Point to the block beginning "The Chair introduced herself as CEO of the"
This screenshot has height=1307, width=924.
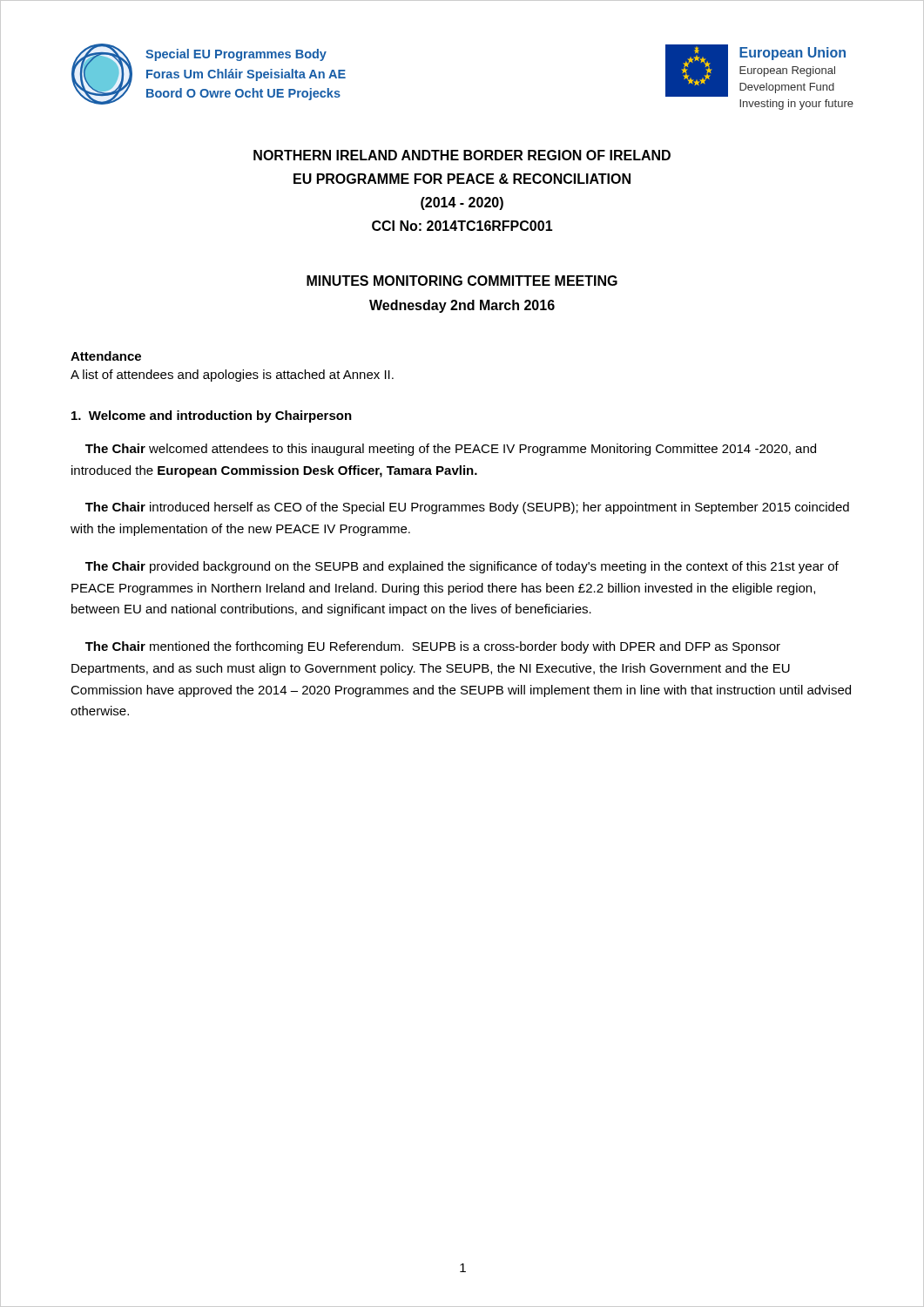coord(460,518)
